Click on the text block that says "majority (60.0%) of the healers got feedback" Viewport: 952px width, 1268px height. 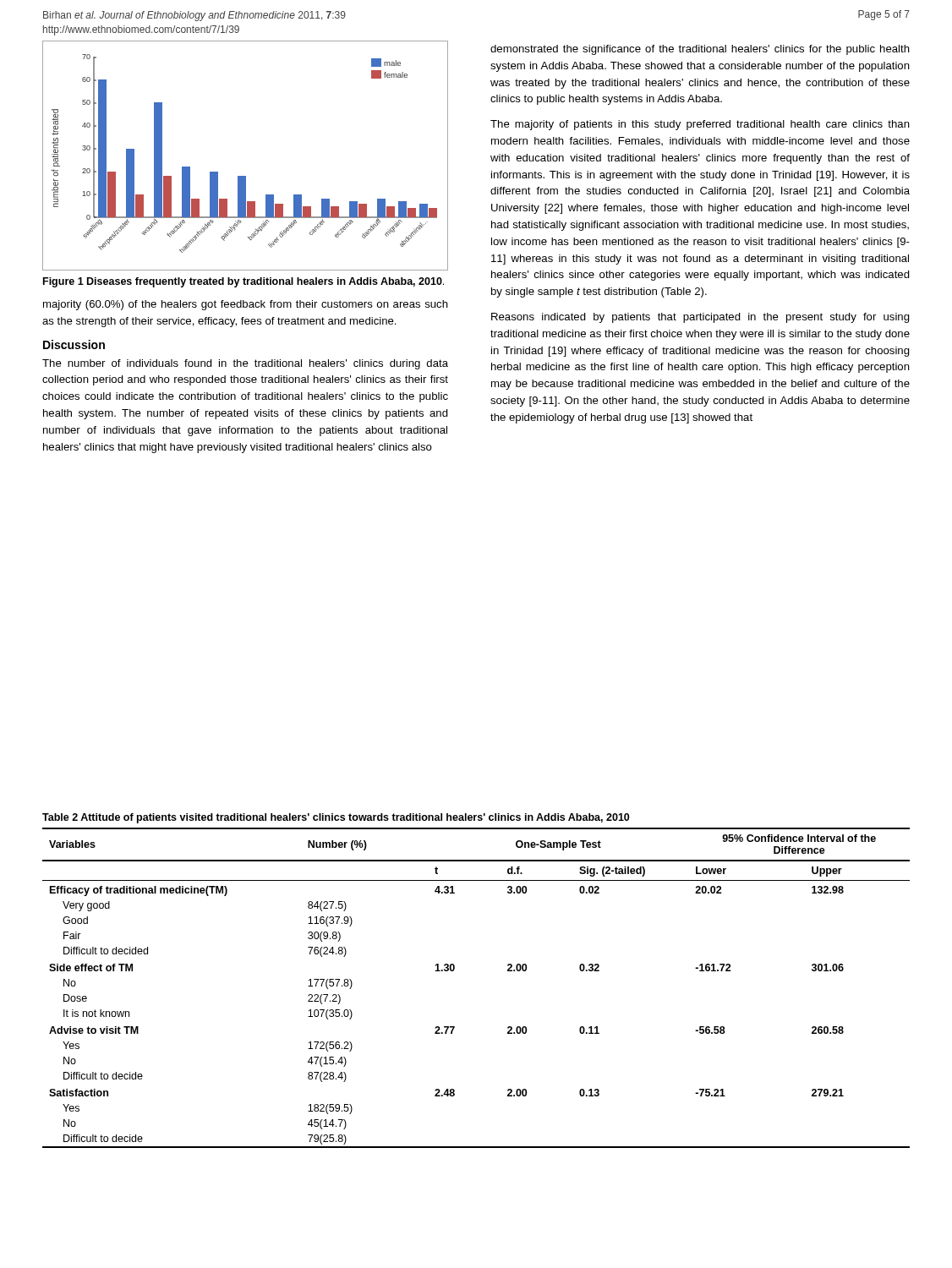tap(245, 312)
